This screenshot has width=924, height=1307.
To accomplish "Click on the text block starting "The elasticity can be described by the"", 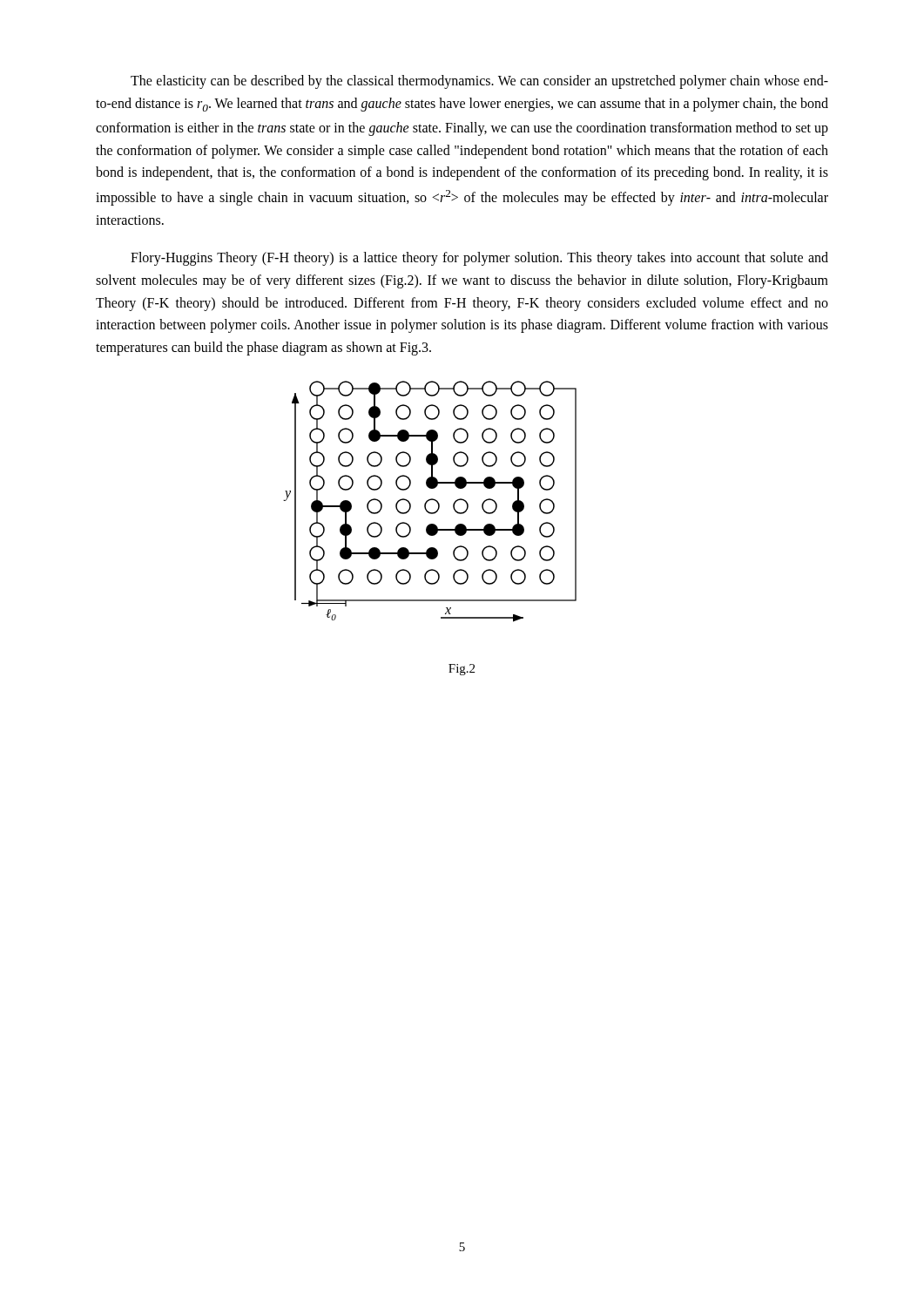I will pyautogui.click(x=479, y=82).
